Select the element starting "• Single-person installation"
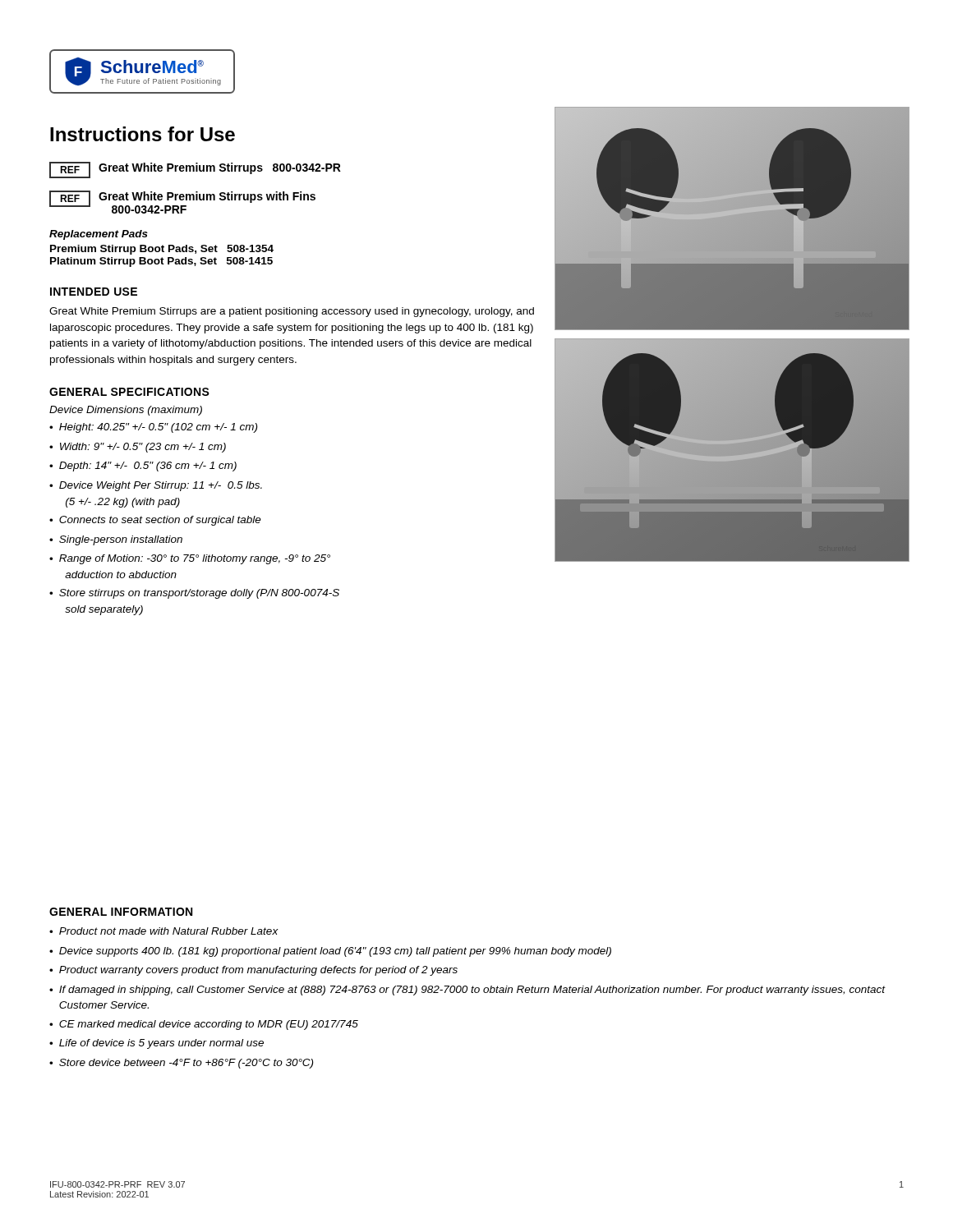 116,540
